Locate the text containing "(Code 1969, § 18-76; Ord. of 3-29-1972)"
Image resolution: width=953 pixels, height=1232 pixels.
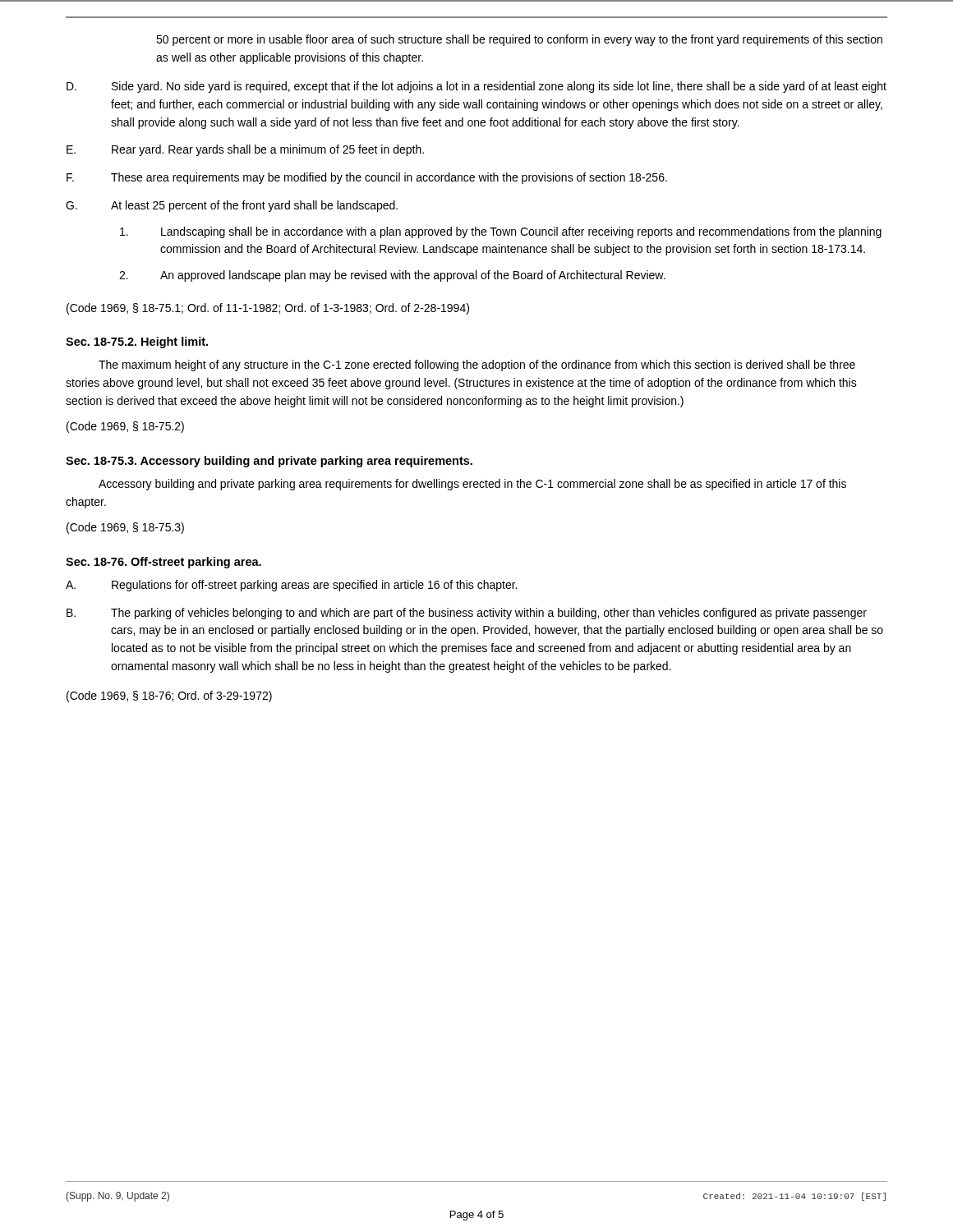169,695
